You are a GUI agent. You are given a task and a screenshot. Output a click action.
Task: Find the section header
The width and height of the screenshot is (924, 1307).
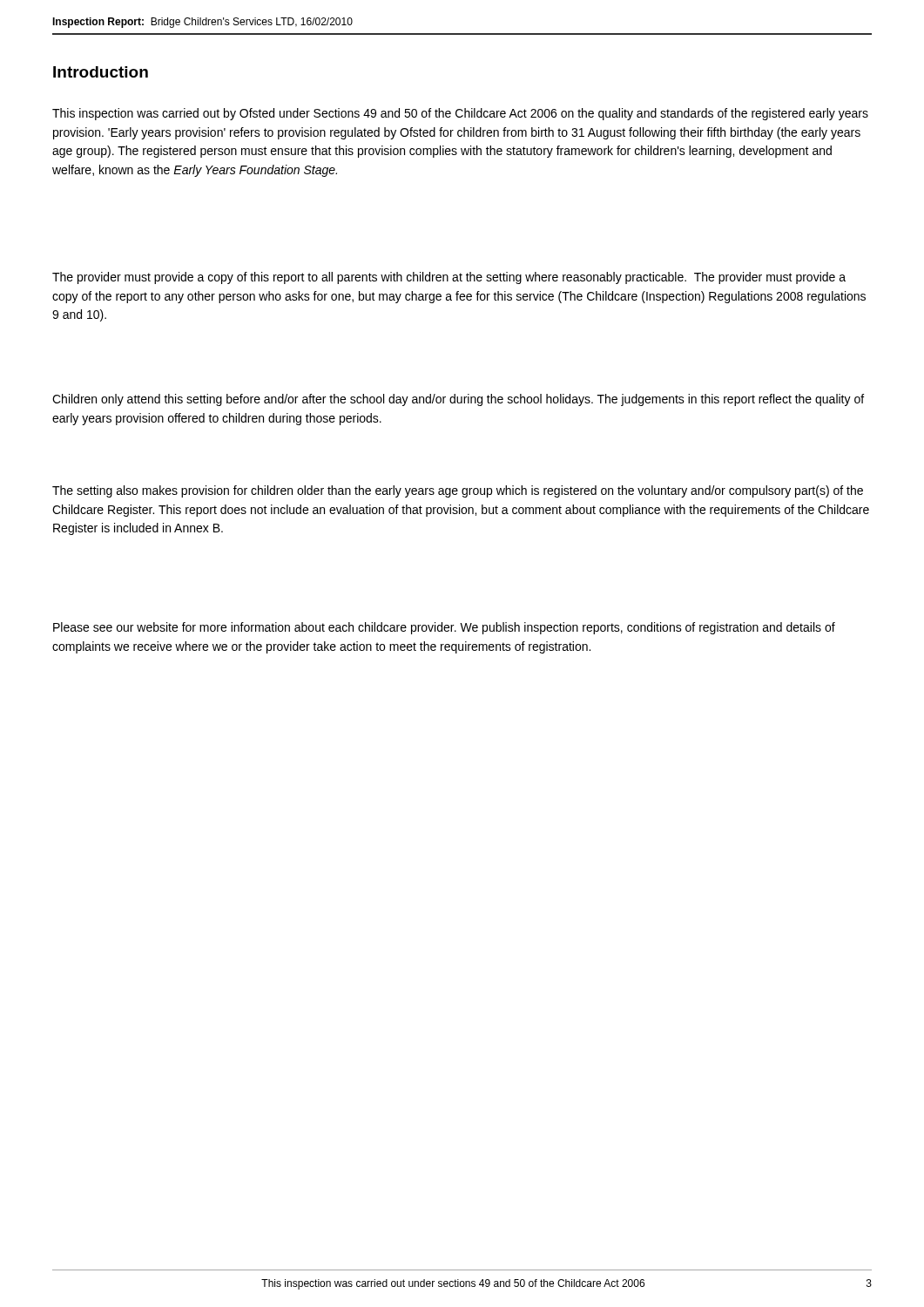pos(101,72)
